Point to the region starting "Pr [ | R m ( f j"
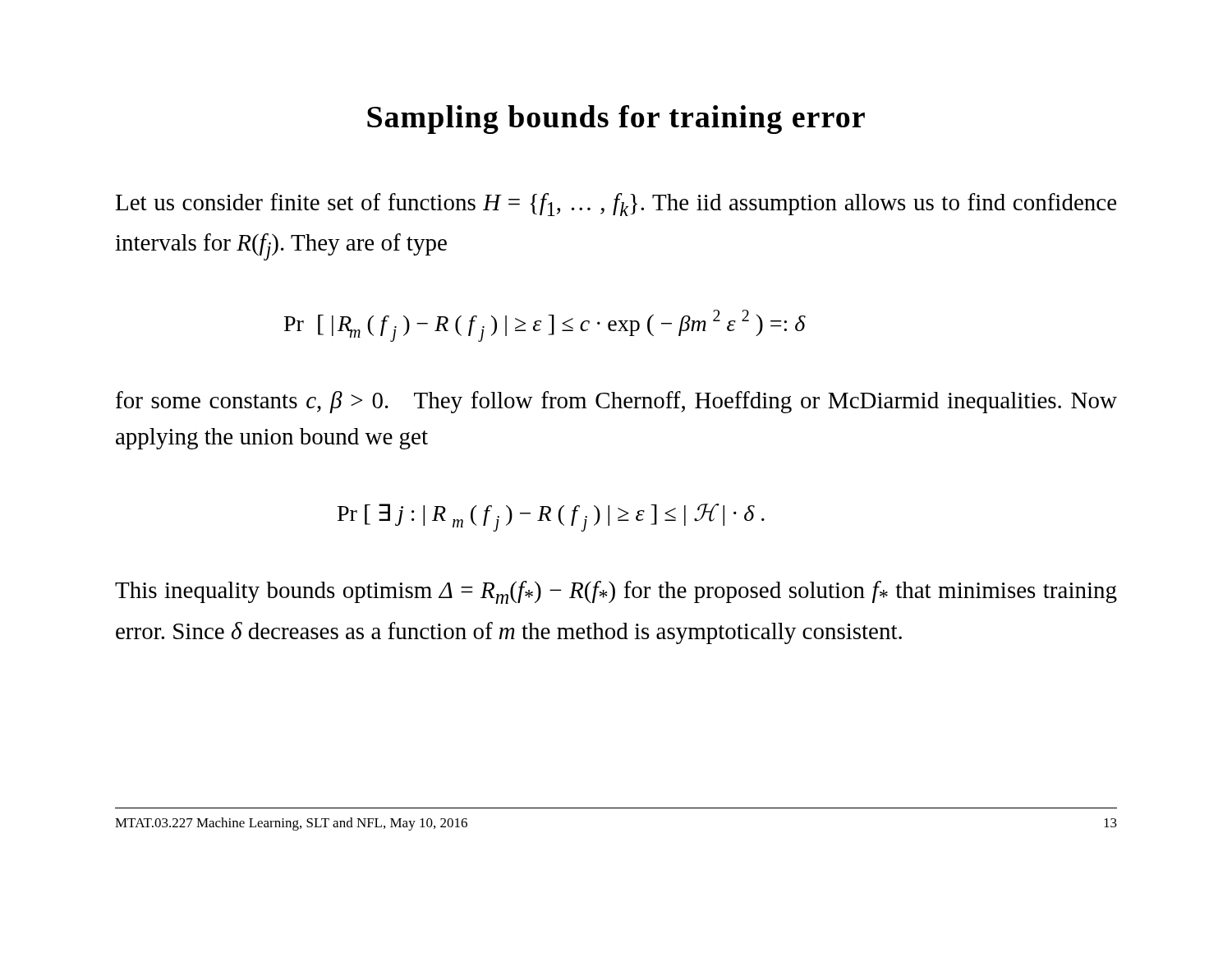 tap(616, 323)
